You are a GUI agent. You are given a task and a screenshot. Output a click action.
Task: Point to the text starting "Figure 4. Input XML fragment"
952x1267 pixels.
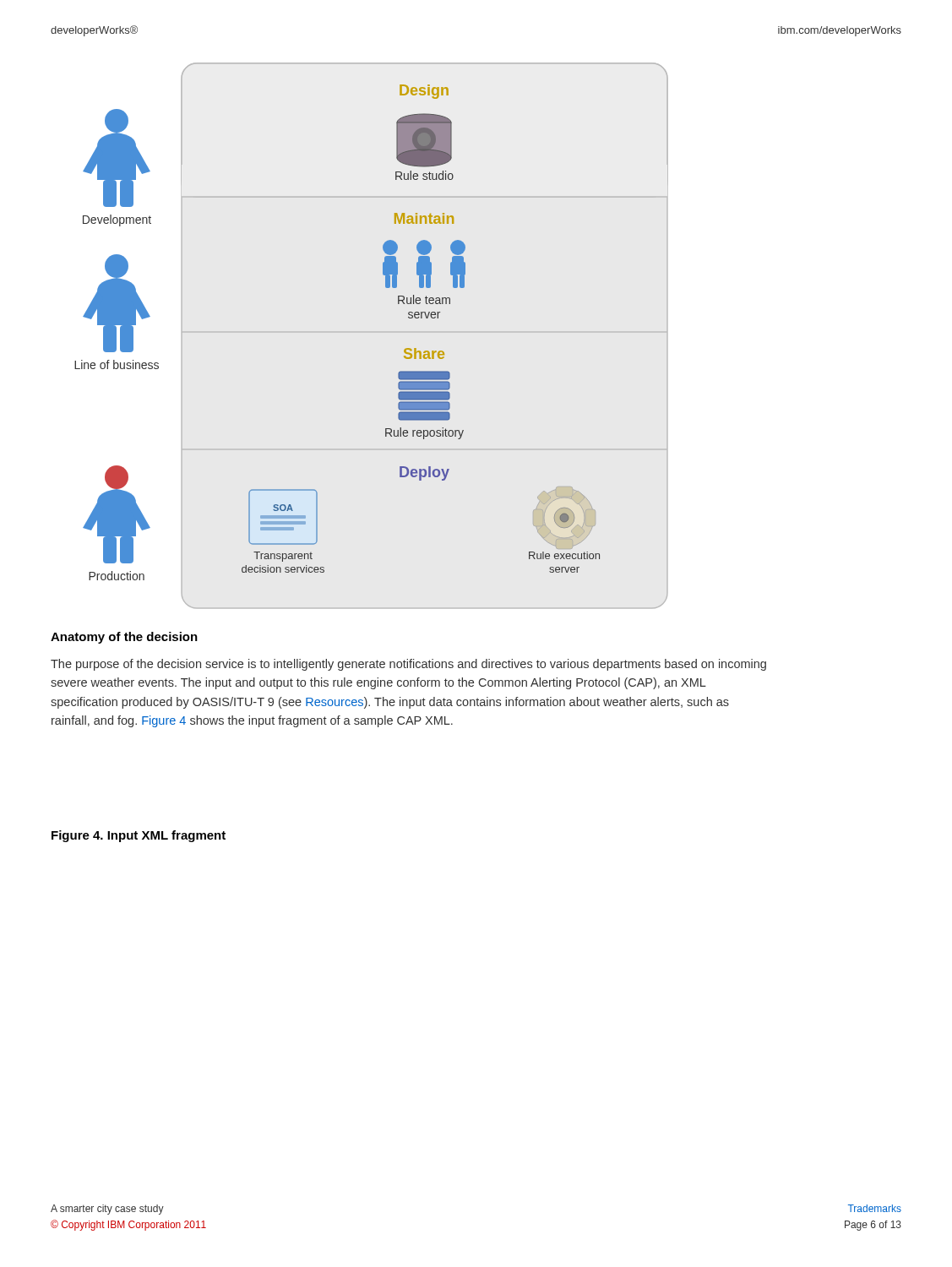click(x=138, y=835)
